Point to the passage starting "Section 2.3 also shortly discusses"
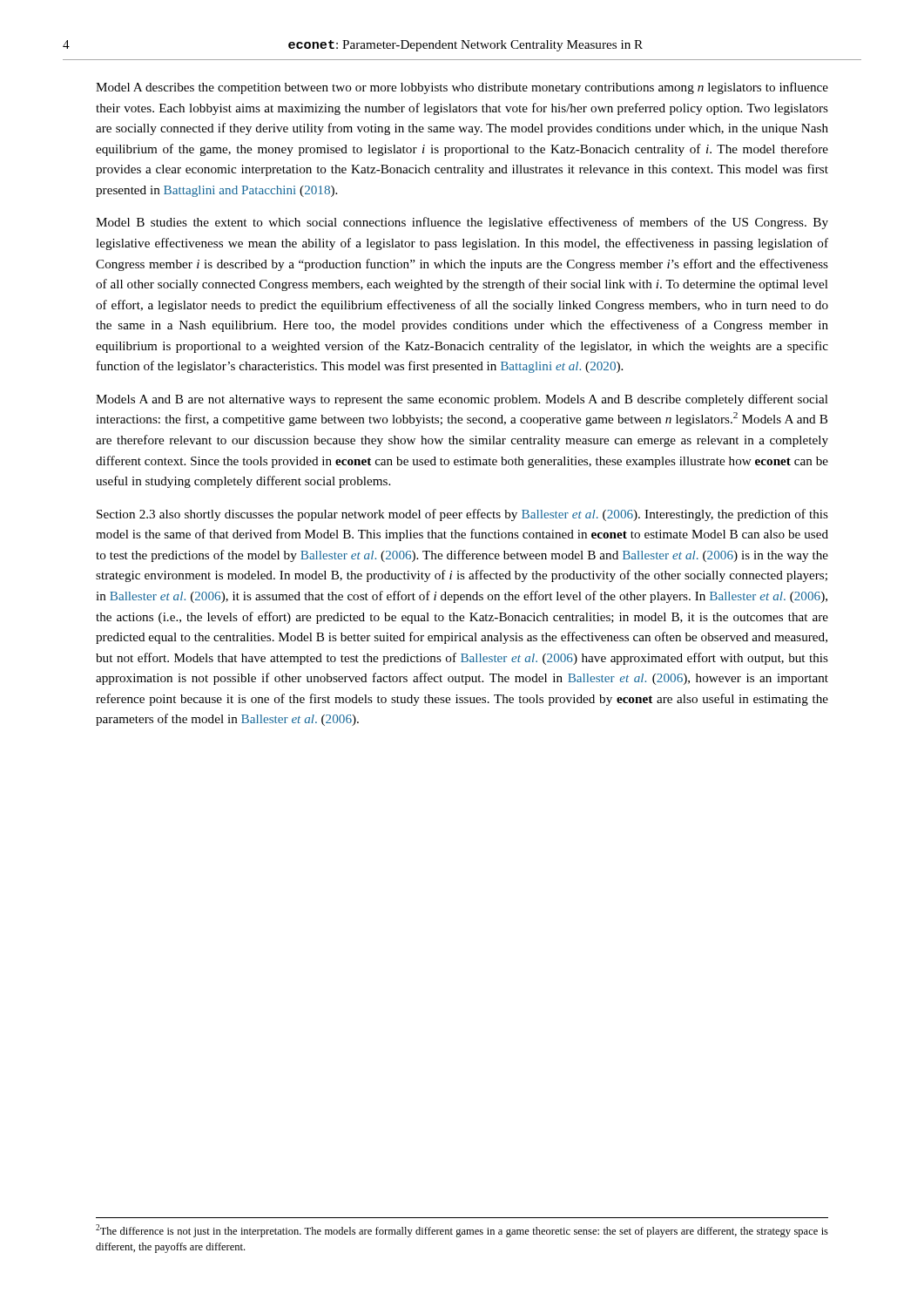Screen dimensions: 1307x924 pyautogui.click(x=462, y=616)
